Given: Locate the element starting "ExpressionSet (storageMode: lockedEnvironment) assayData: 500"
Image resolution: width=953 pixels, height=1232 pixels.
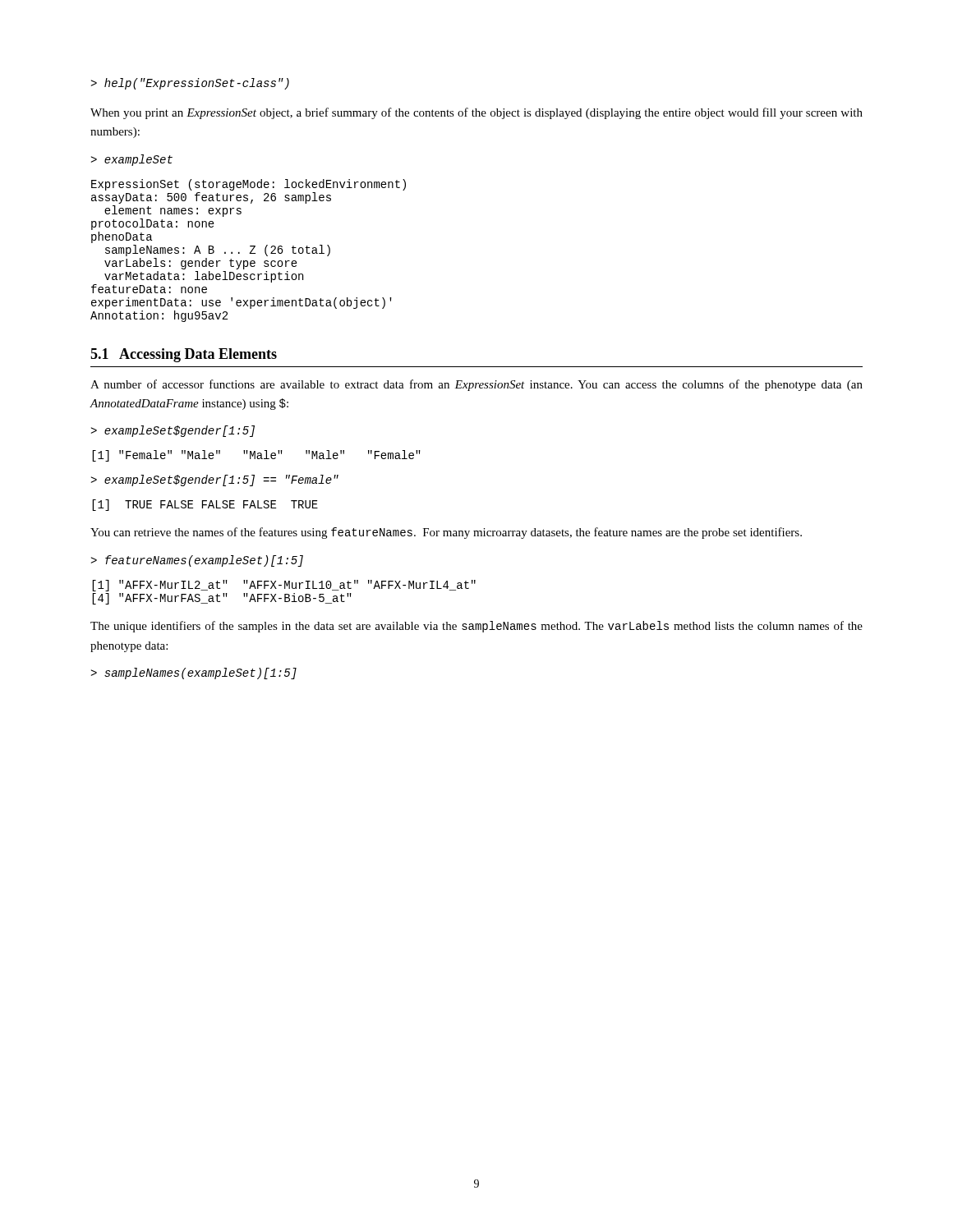Looking at the screenshot, I should (x=249, y=185).
